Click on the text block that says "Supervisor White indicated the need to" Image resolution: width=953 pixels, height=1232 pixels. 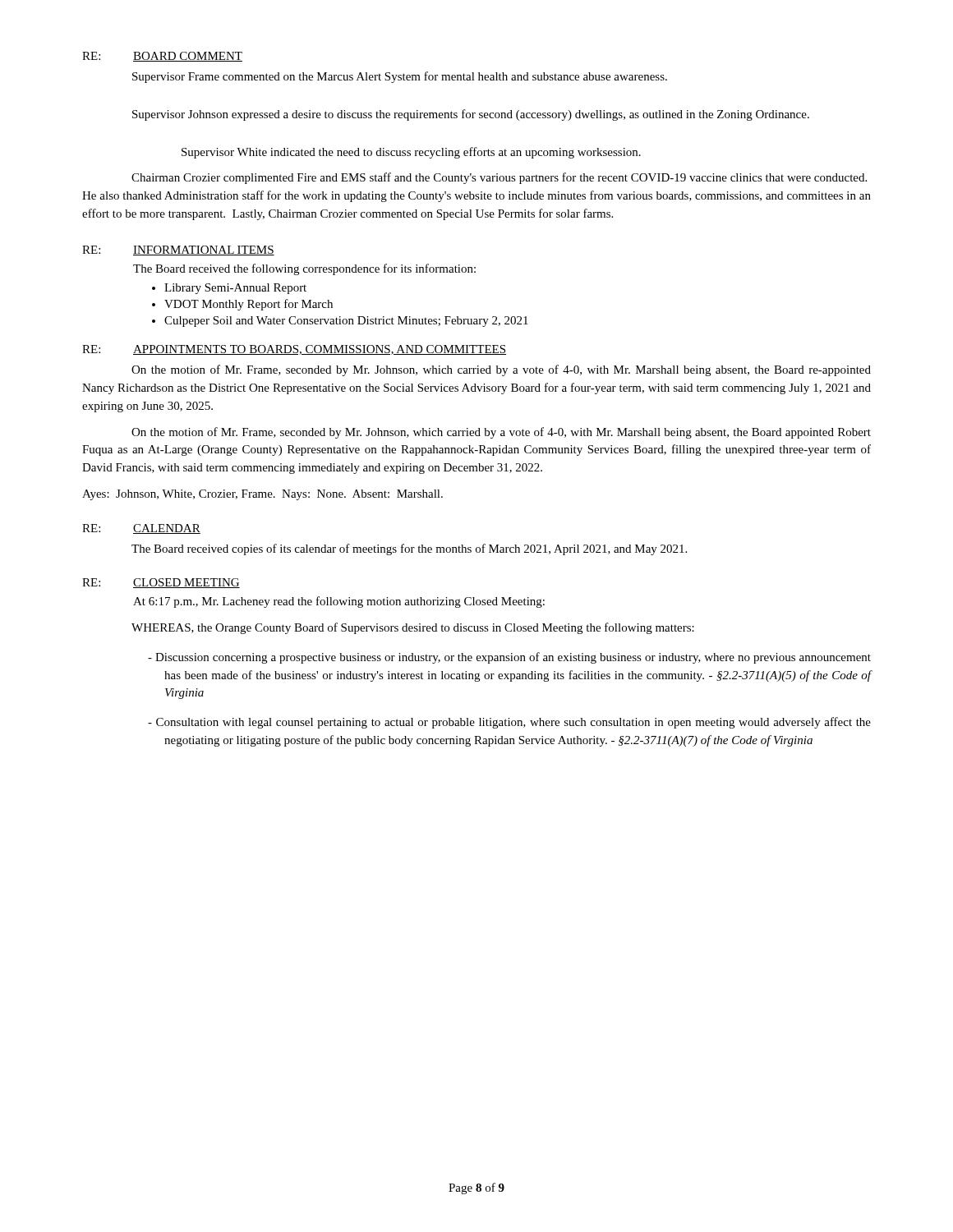click(411, 152)
